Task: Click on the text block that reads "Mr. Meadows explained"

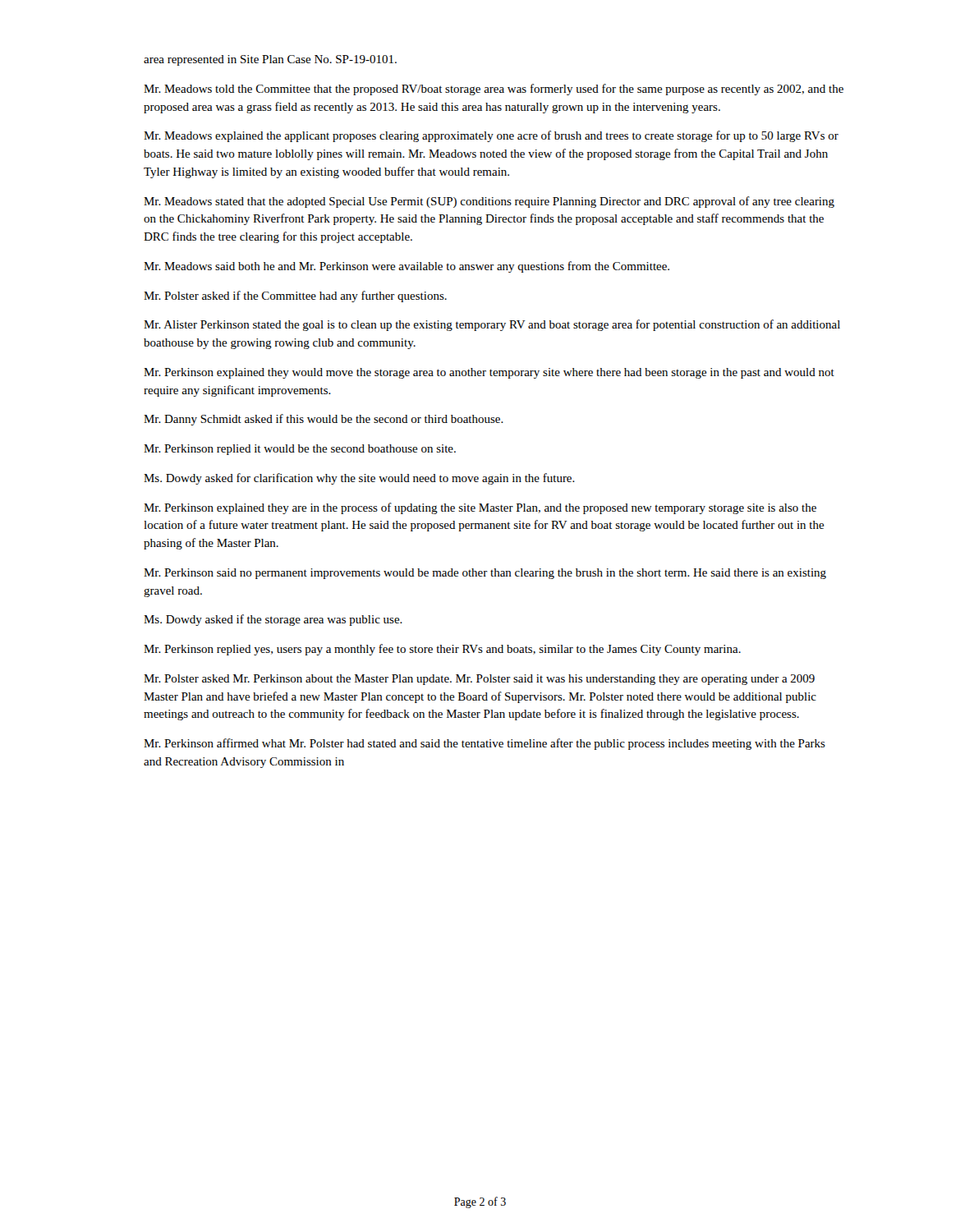Action: pos(491,154)
